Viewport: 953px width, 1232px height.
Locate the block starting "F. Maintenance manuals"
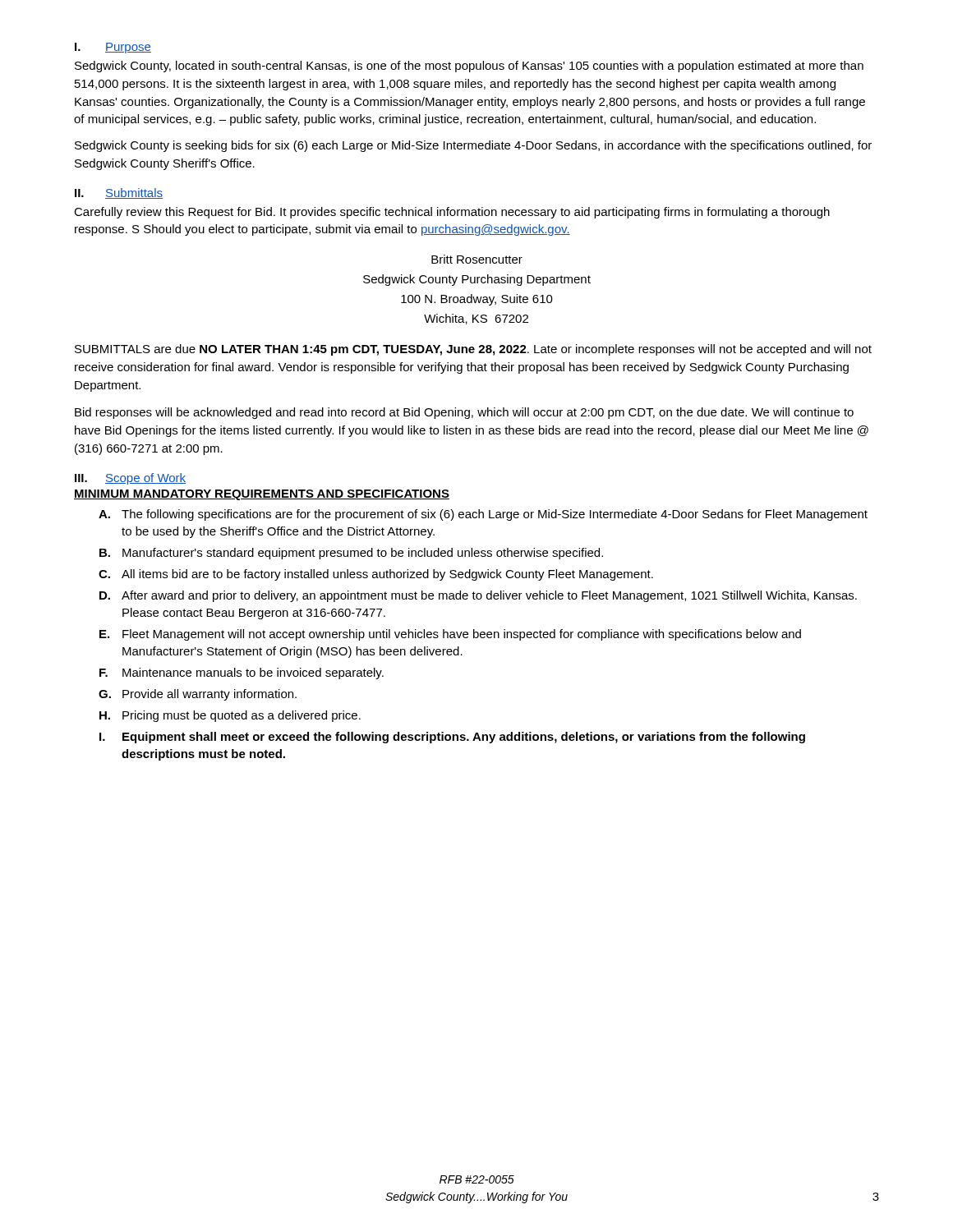[242, 673]
